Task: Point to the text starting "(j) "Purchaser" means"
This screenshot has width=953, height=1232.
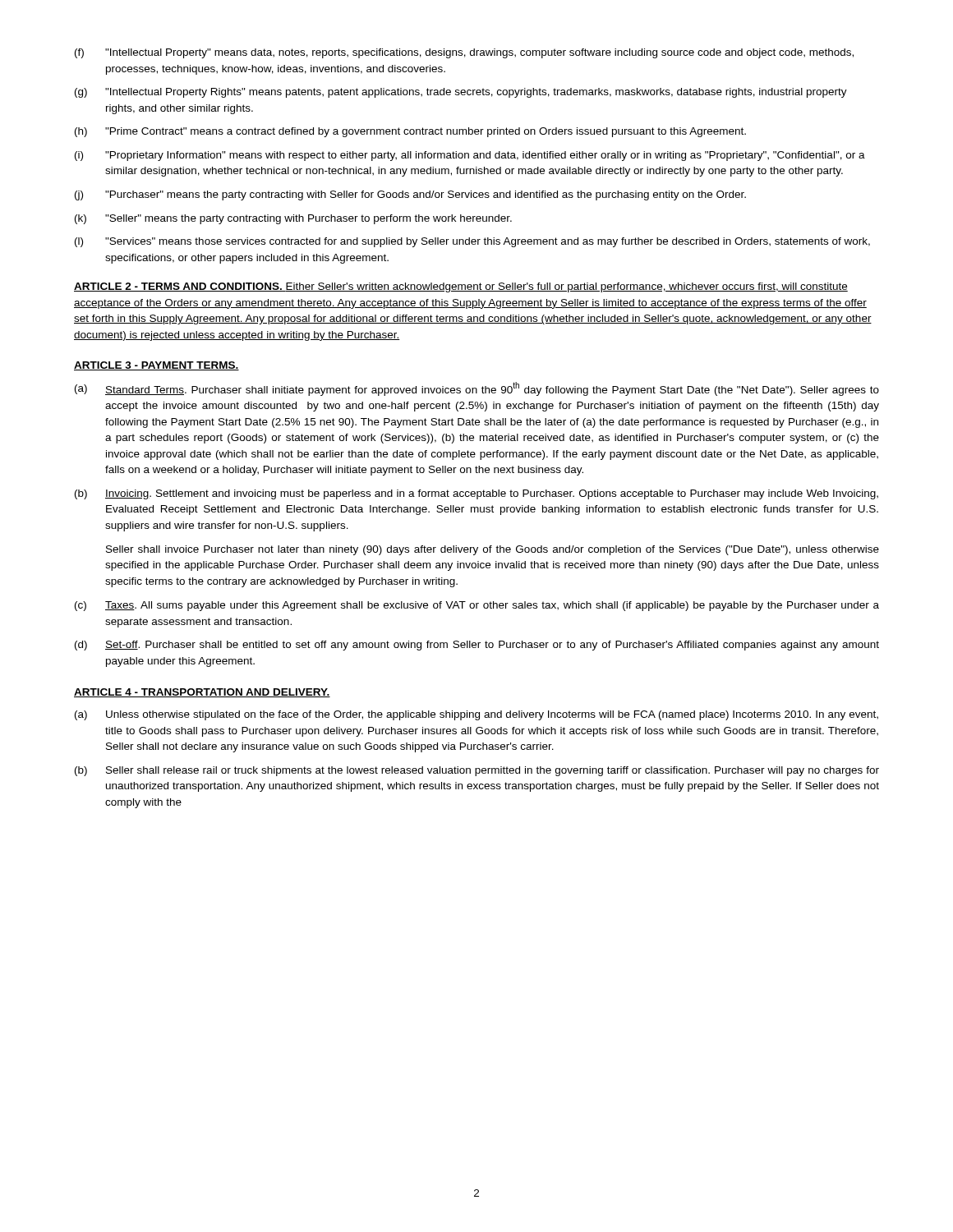Action: (x=476, y=194)
